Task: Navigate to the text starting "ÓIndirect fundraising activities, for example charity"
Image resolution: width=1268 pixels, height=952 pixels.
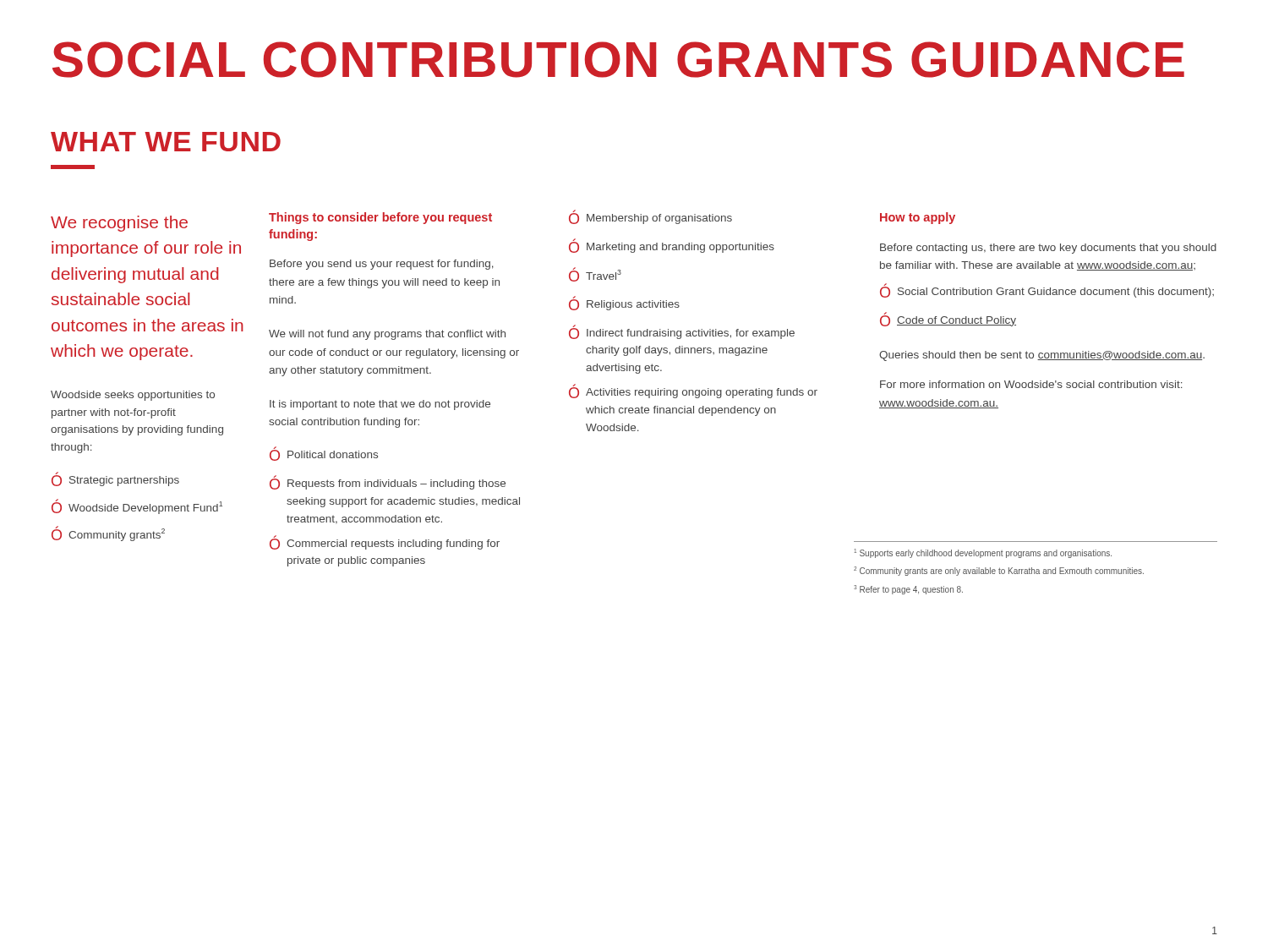Action: pyautogui.click(x=695, y=351)
